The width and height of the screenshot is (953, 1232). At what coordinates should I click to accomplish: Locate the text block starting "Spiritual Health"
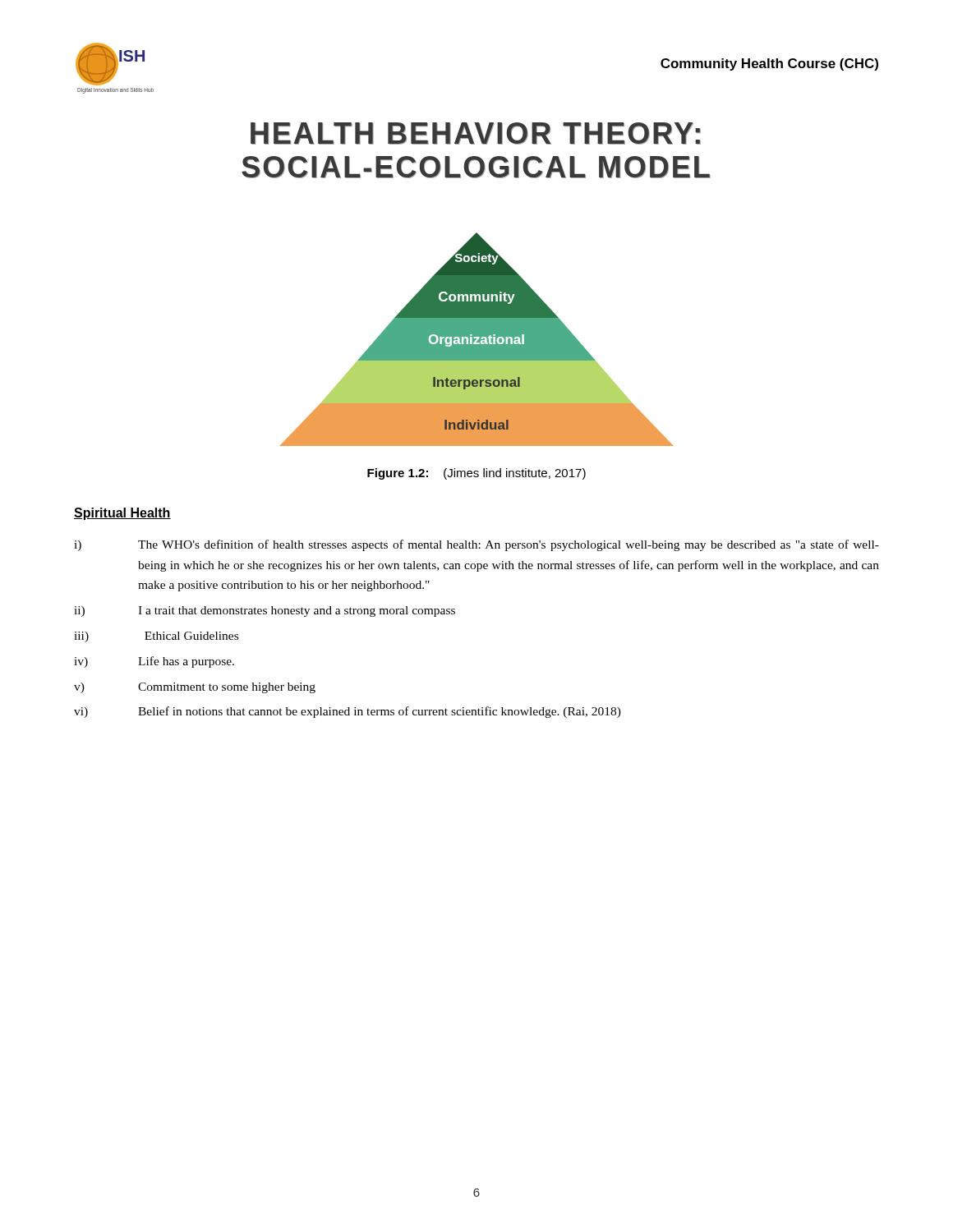click(x=122, y=513)
